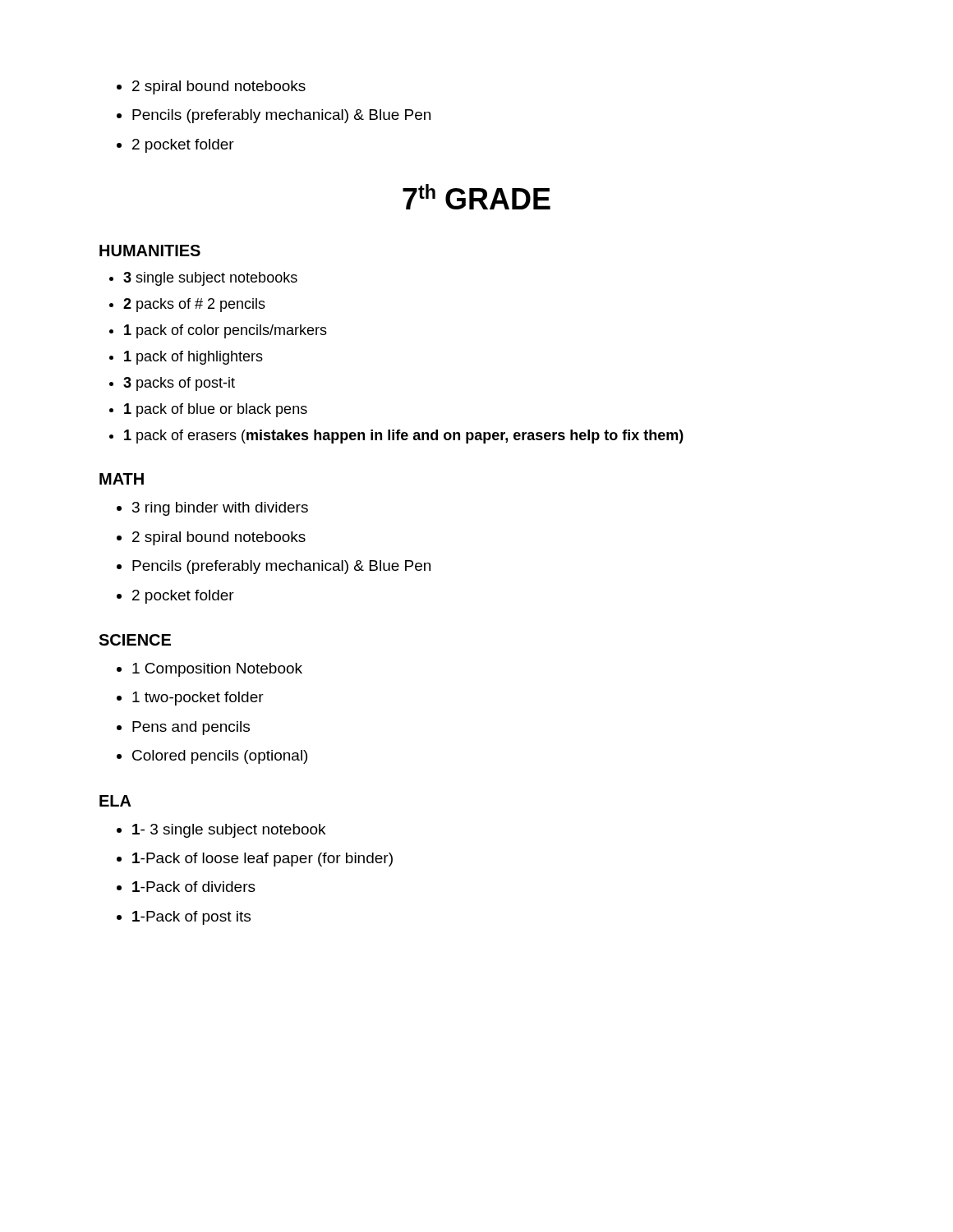The image size is (953, 1232).
Task: Find the block starting "7th GRADE"
Action: (x=476, y=199)
